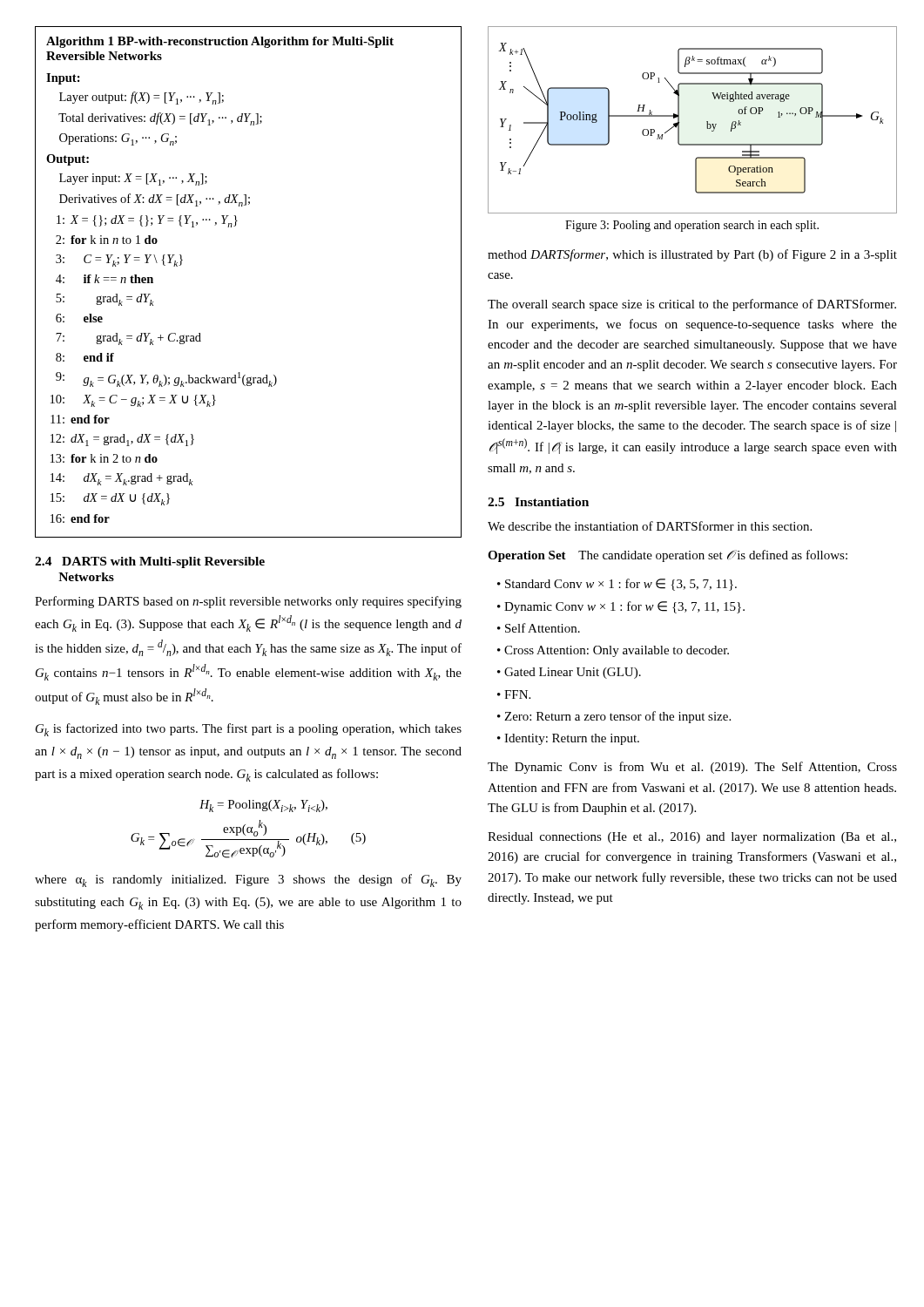Where does it say "• Self Attention."?
The image size is (924, 1307).
click(538, 628)
